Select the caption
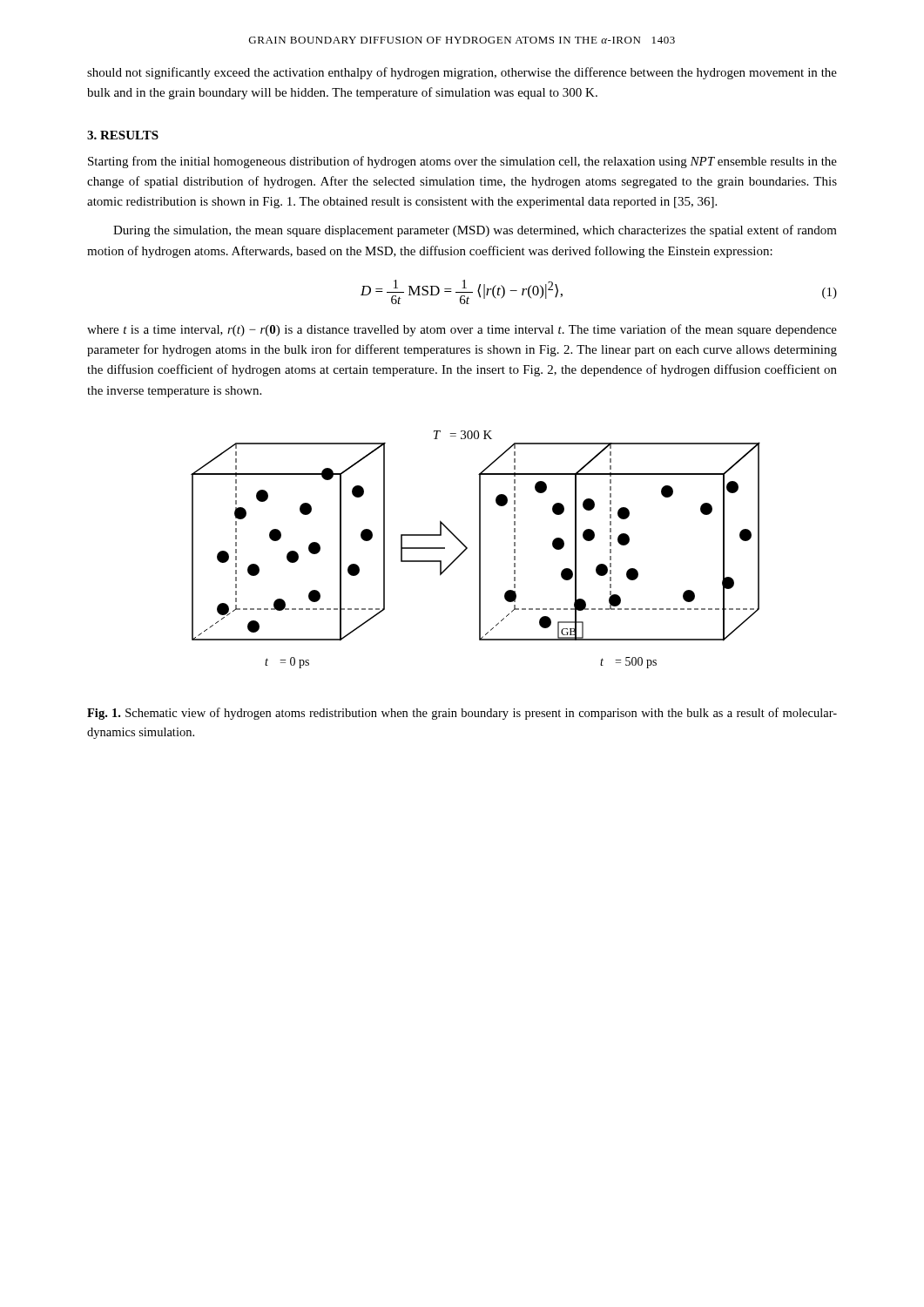Screen dimensions: 1307x924 click(x=462, y=722)
